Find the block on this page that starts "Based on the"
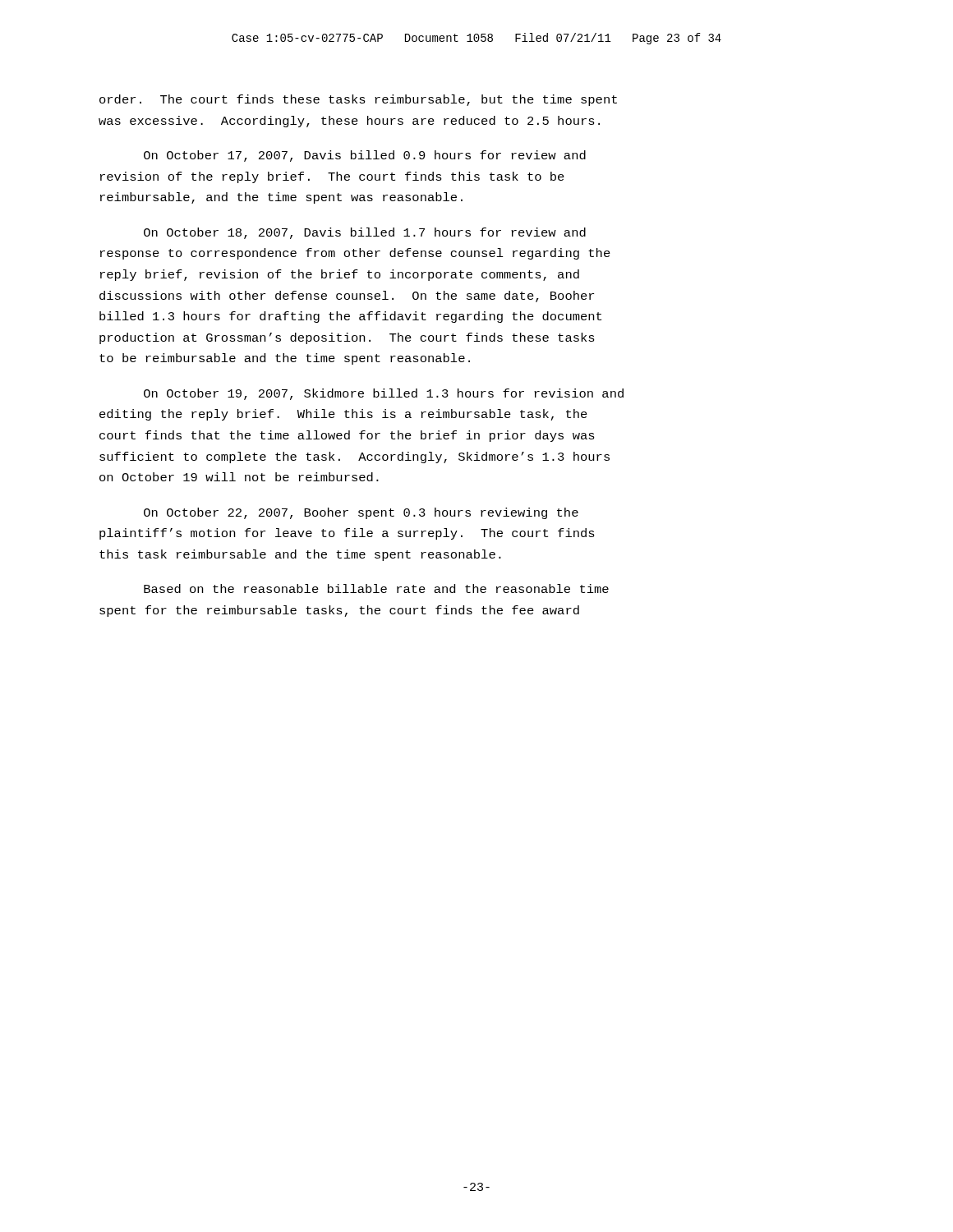953x1232 pixels. tap(354, 601)
